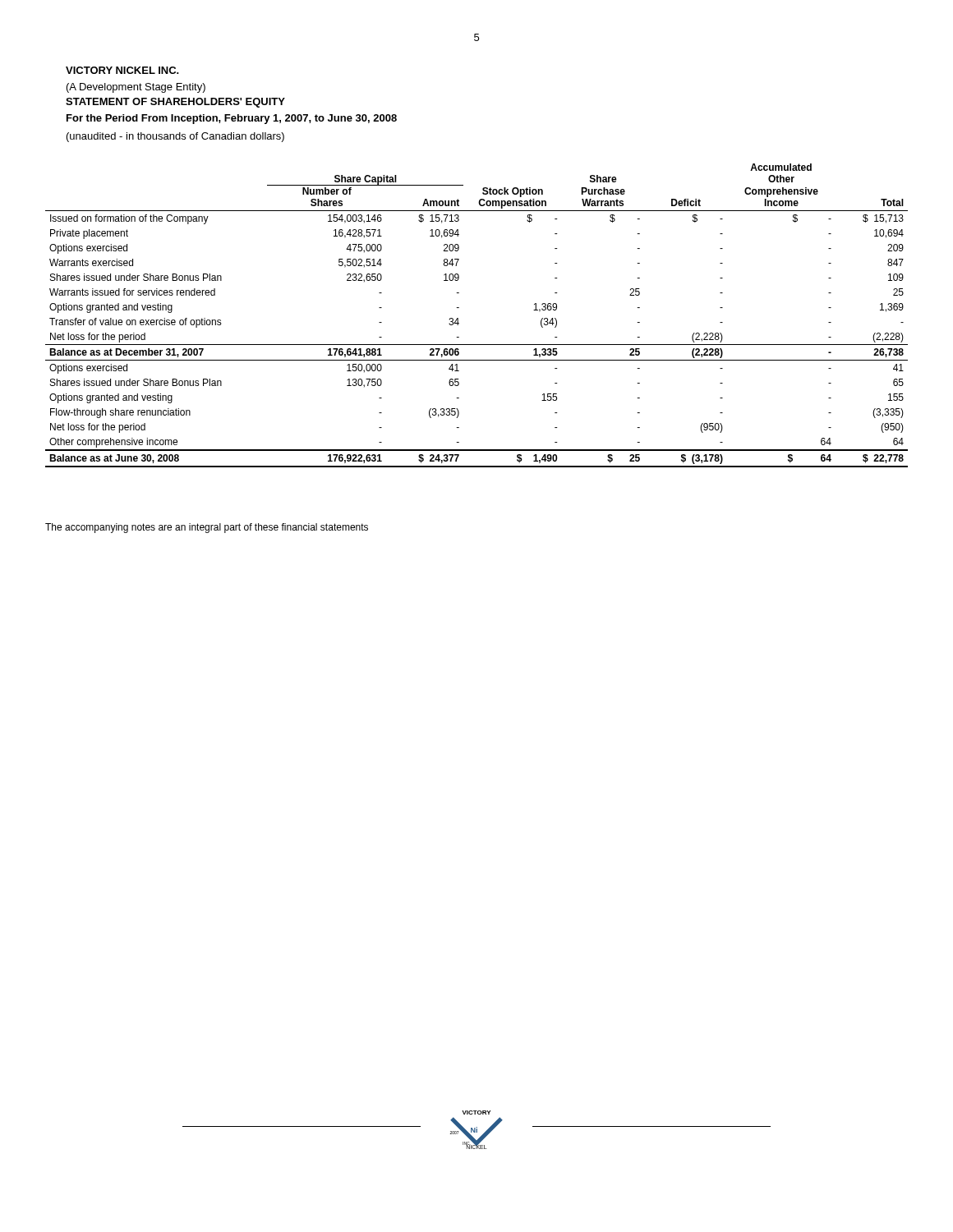This screenshot has width=953, height=1232.
Task: Find the title that reads "STATEMENT OF SHAREHOLDERS' EQUITY"
Action: (x=175, y=101)
